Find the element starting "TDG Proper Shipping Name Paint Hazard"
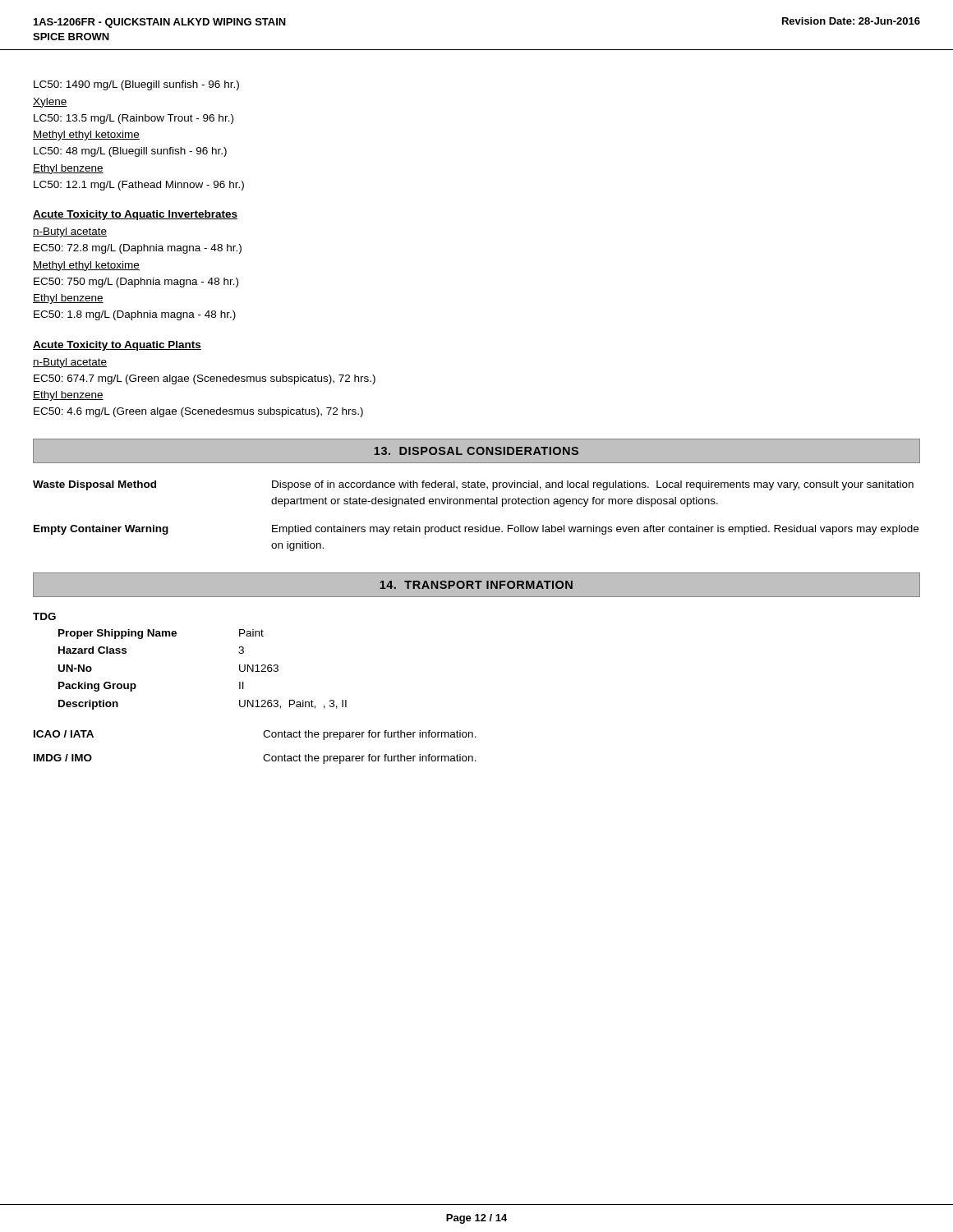Viewport: 953px width, 1232px height. coord(44,616)
